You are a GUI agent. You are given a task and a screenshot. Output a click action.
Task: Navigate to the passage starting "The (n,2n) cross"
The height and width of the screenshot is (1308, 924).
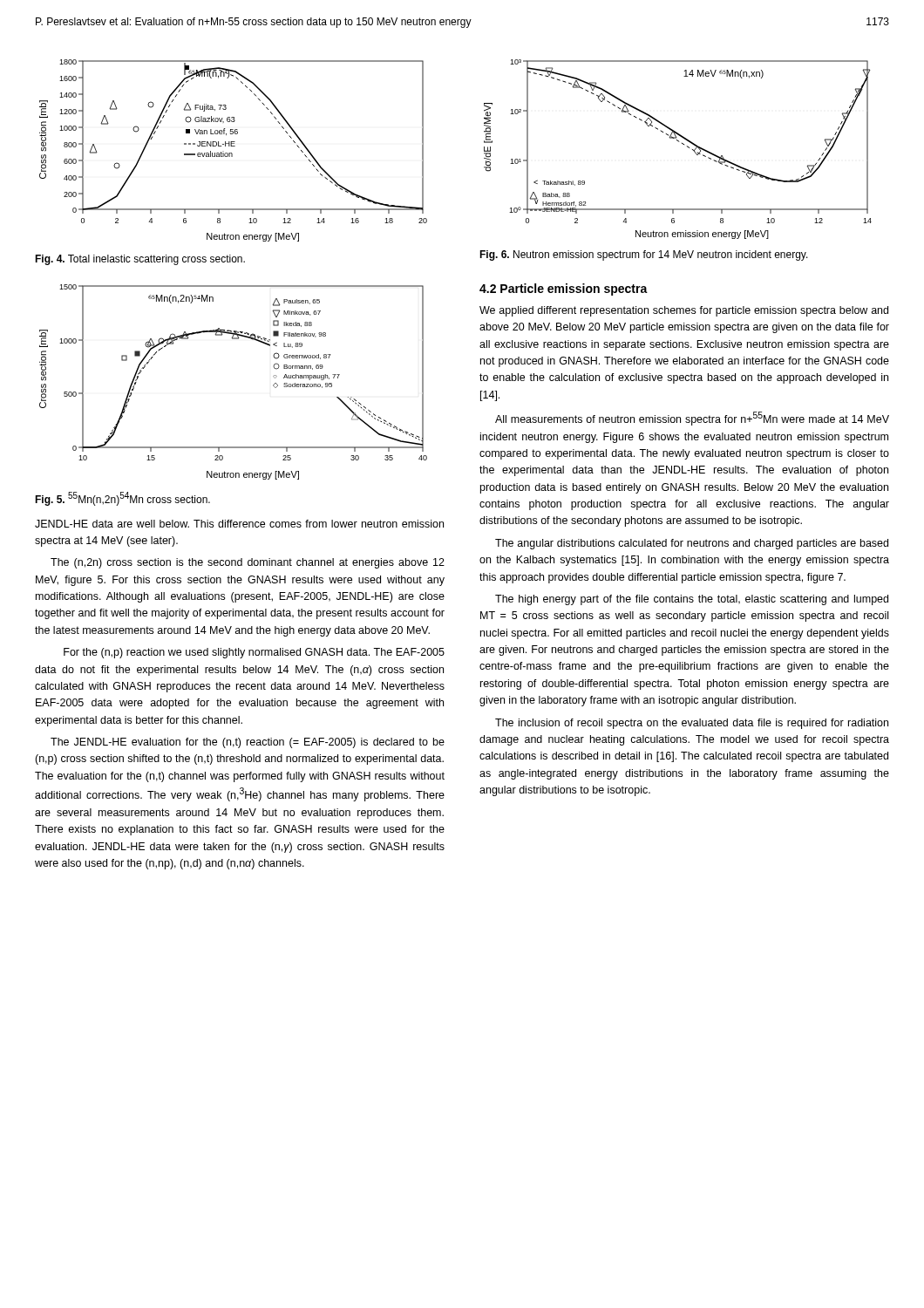pyautogui.click(x=240, y=597)
